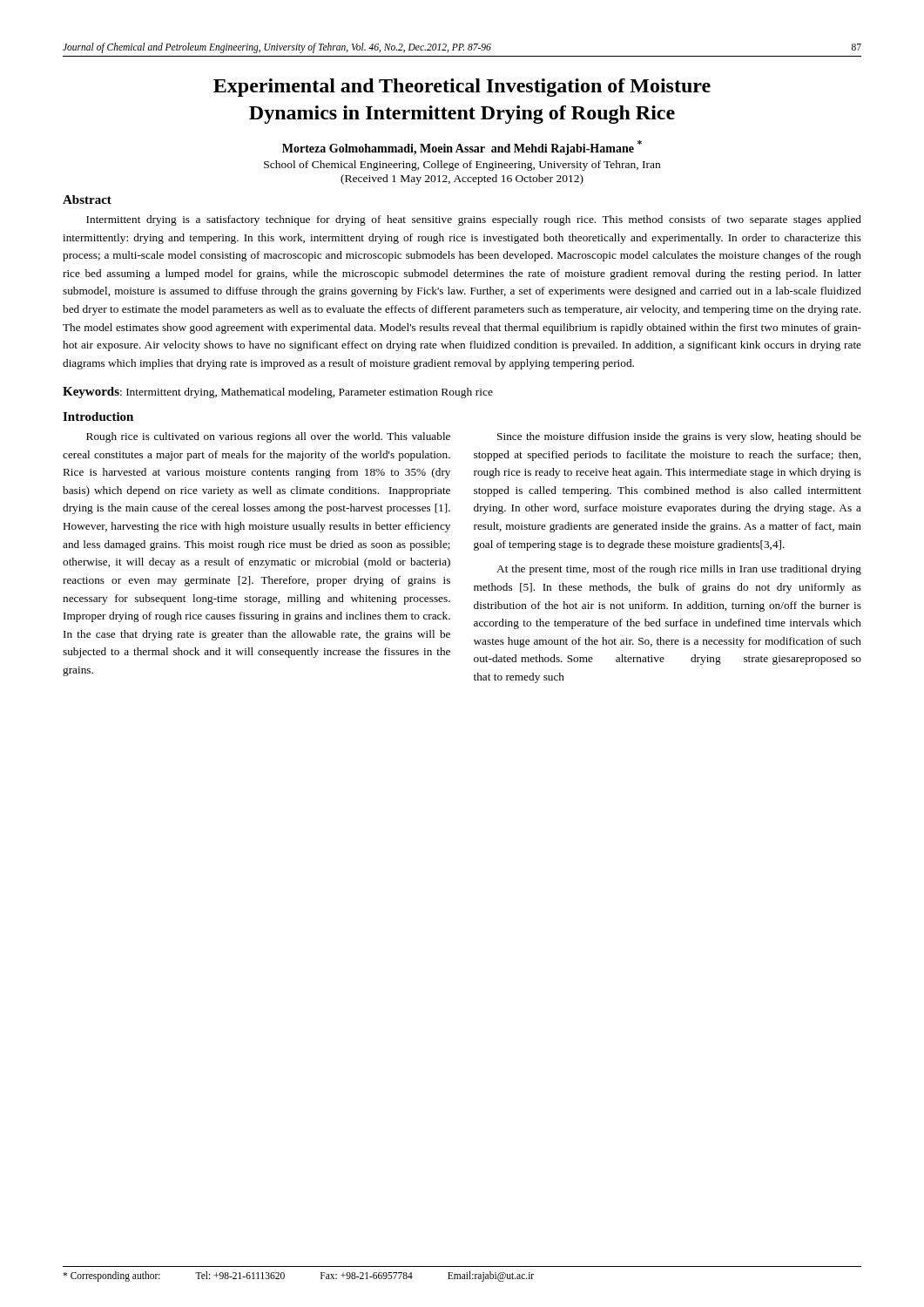Point to the region starting "Experimental and Theoretical Investigation of MoistureDynamics in Intermittent"
The image size is (924, 1307).
click(x=462, y=99)
